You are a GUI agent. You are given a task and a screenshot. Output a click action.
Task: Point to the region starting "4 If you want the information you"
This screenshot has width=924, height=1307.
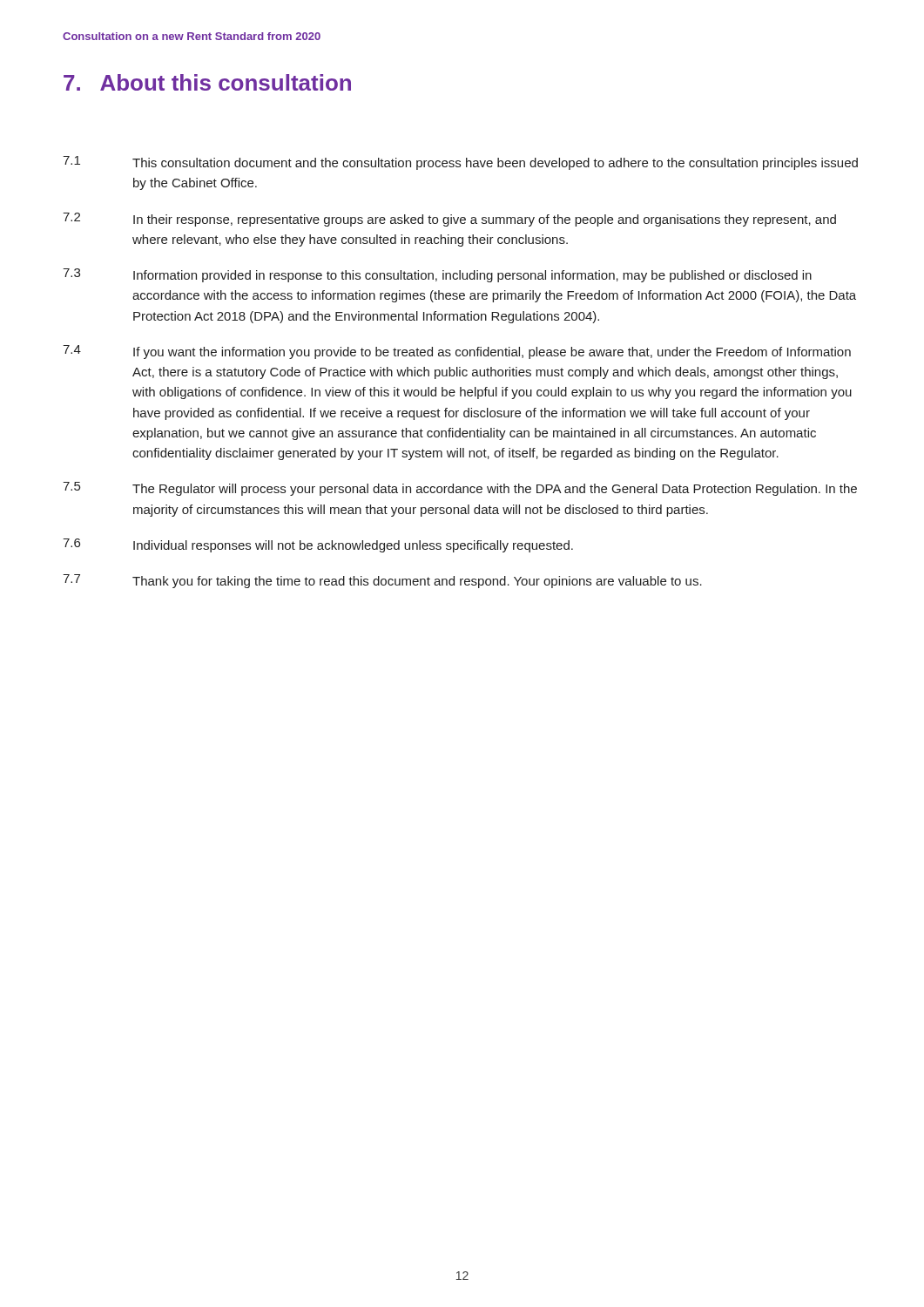462,402
